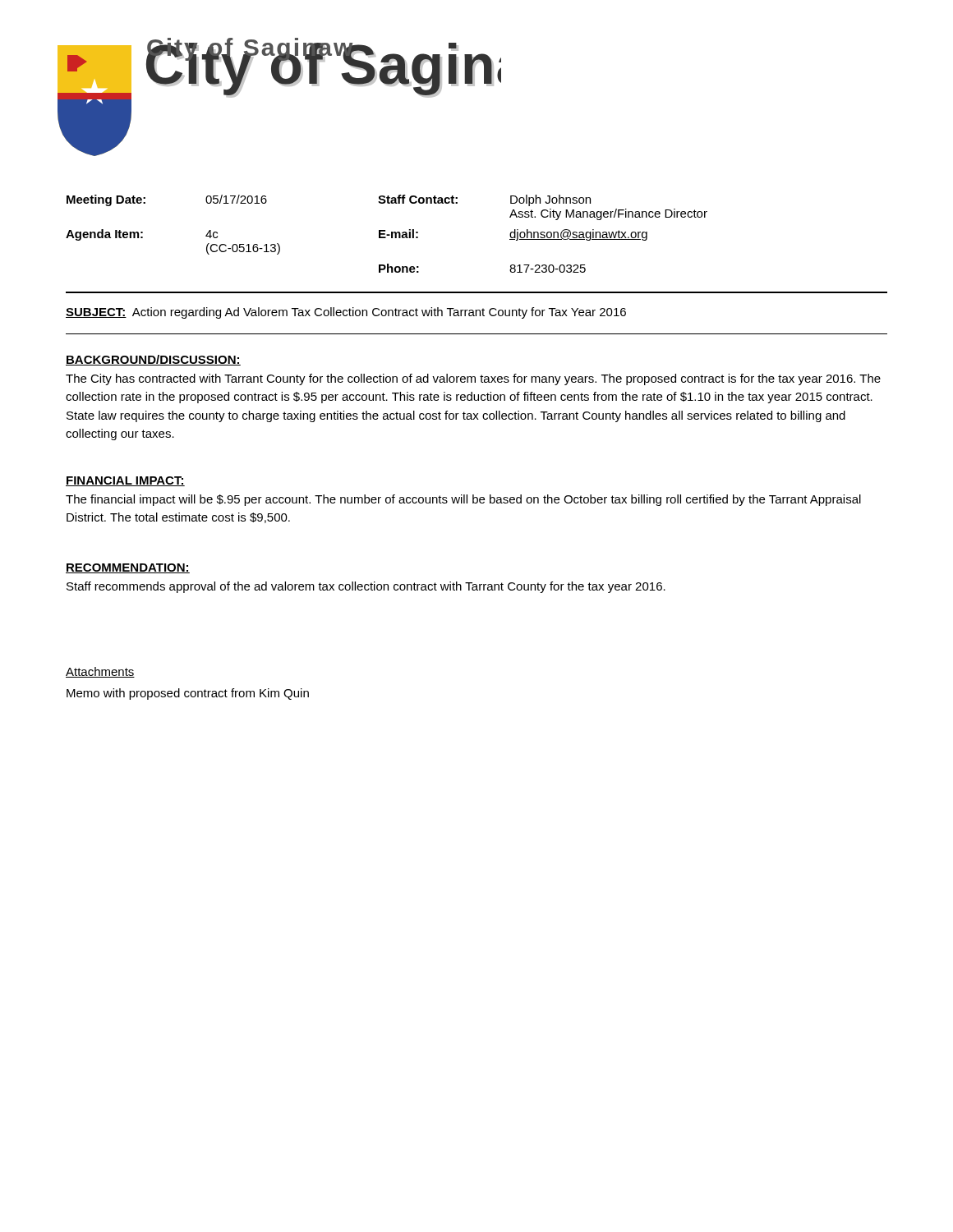Navigate to the text starting "SUBJECT: Action regarding Ad Valorem"

point(476,318)
